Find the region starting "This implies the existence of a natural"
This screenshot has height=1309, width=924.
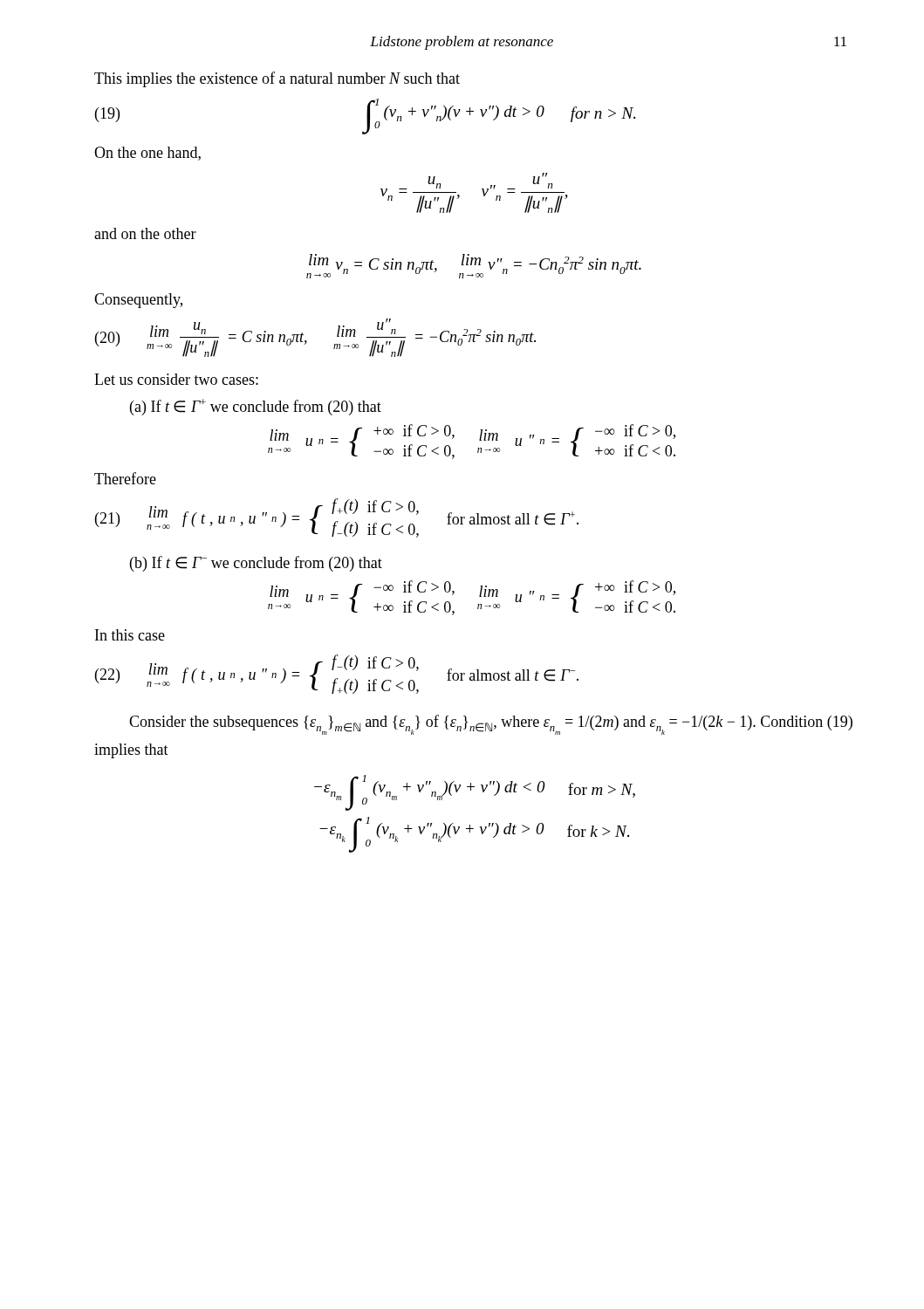(277, 79)
